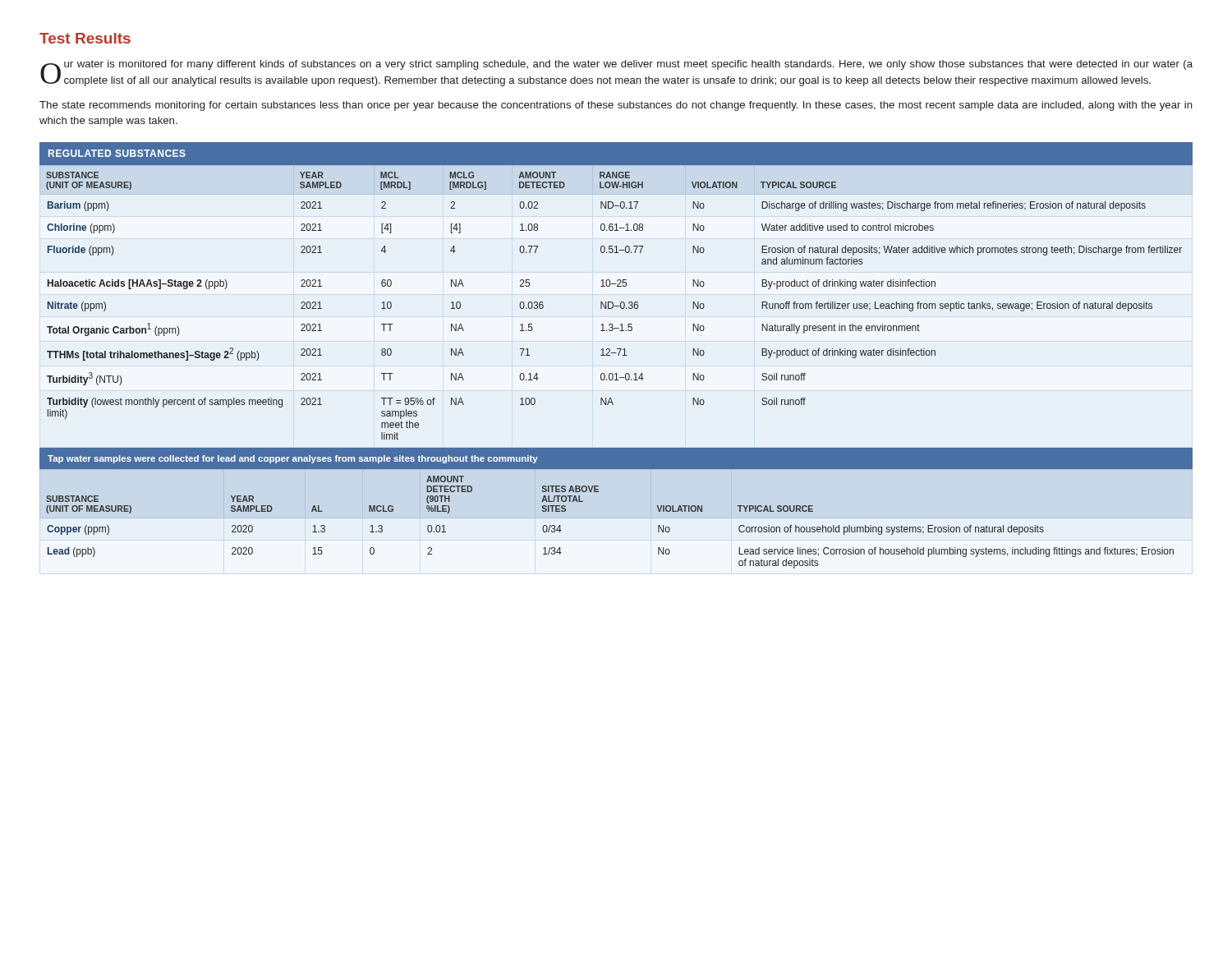Image resolution: width=1232 pixels, height=953 pixels.
Task: Click on the text block containing "Our water is monitored for"
Action: 616,72
